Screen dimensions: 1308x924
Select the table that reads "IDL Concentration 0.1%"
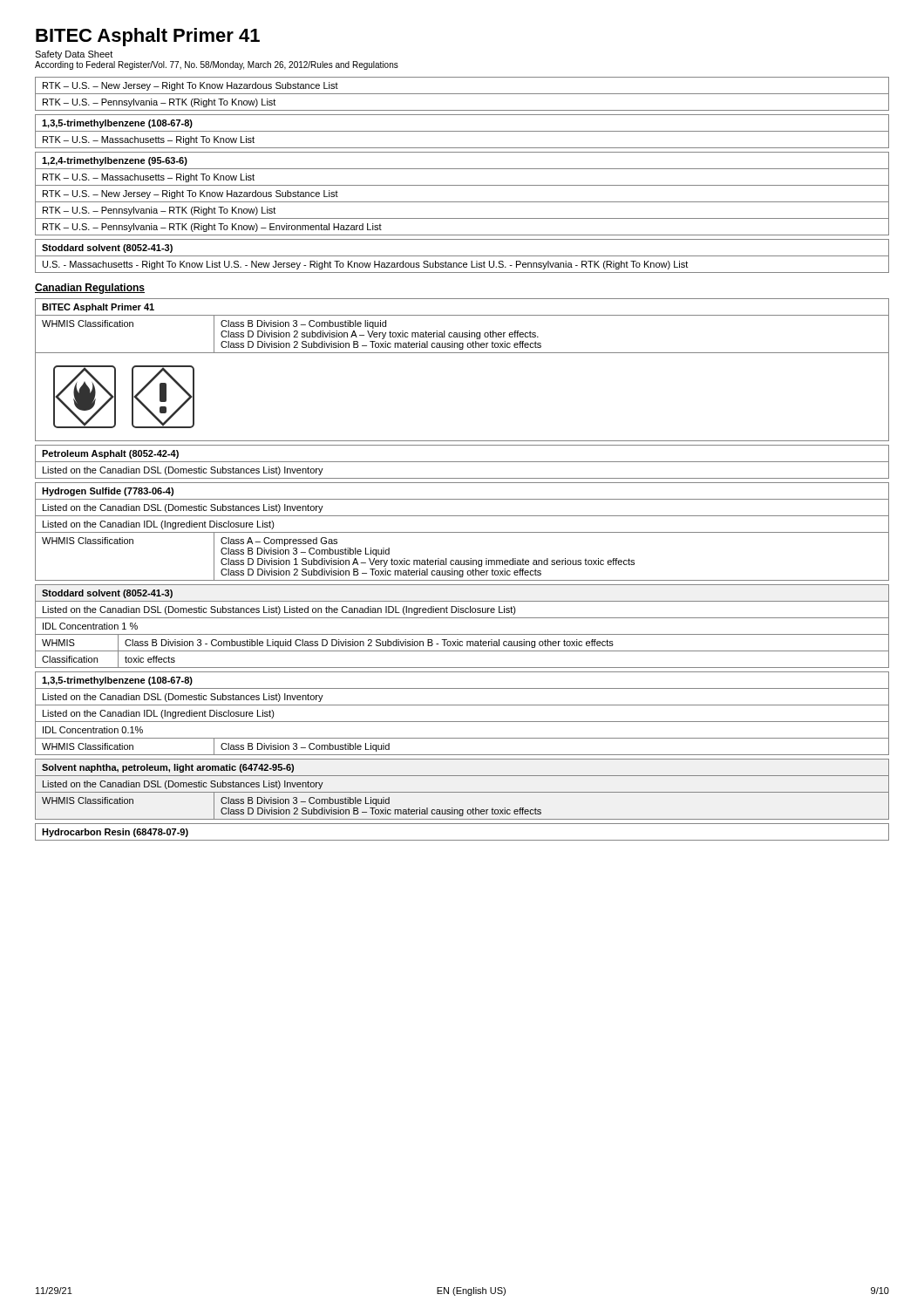coord(462,713)
